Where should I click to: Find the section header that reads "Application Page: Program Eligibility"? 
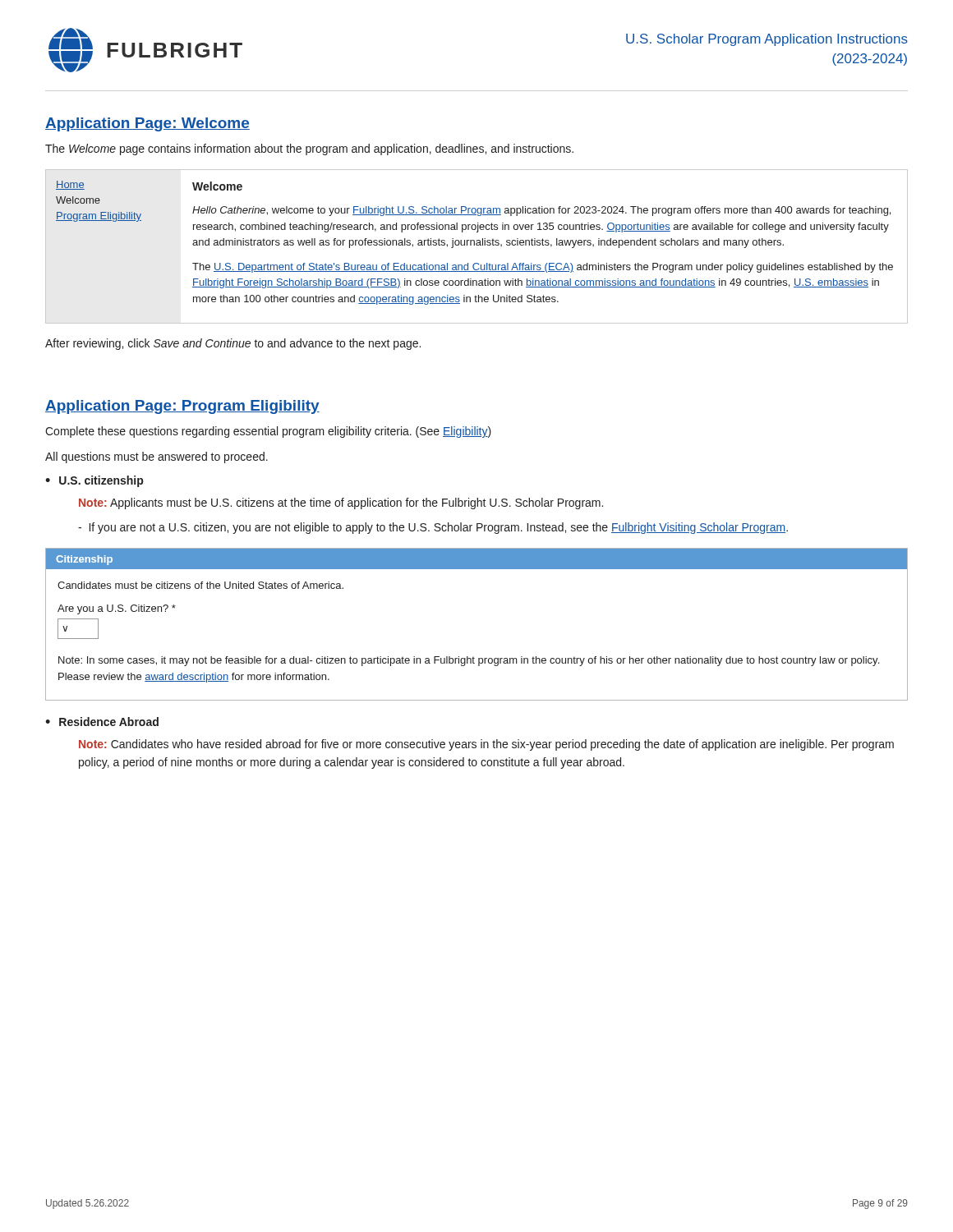[x=182, y=405]
